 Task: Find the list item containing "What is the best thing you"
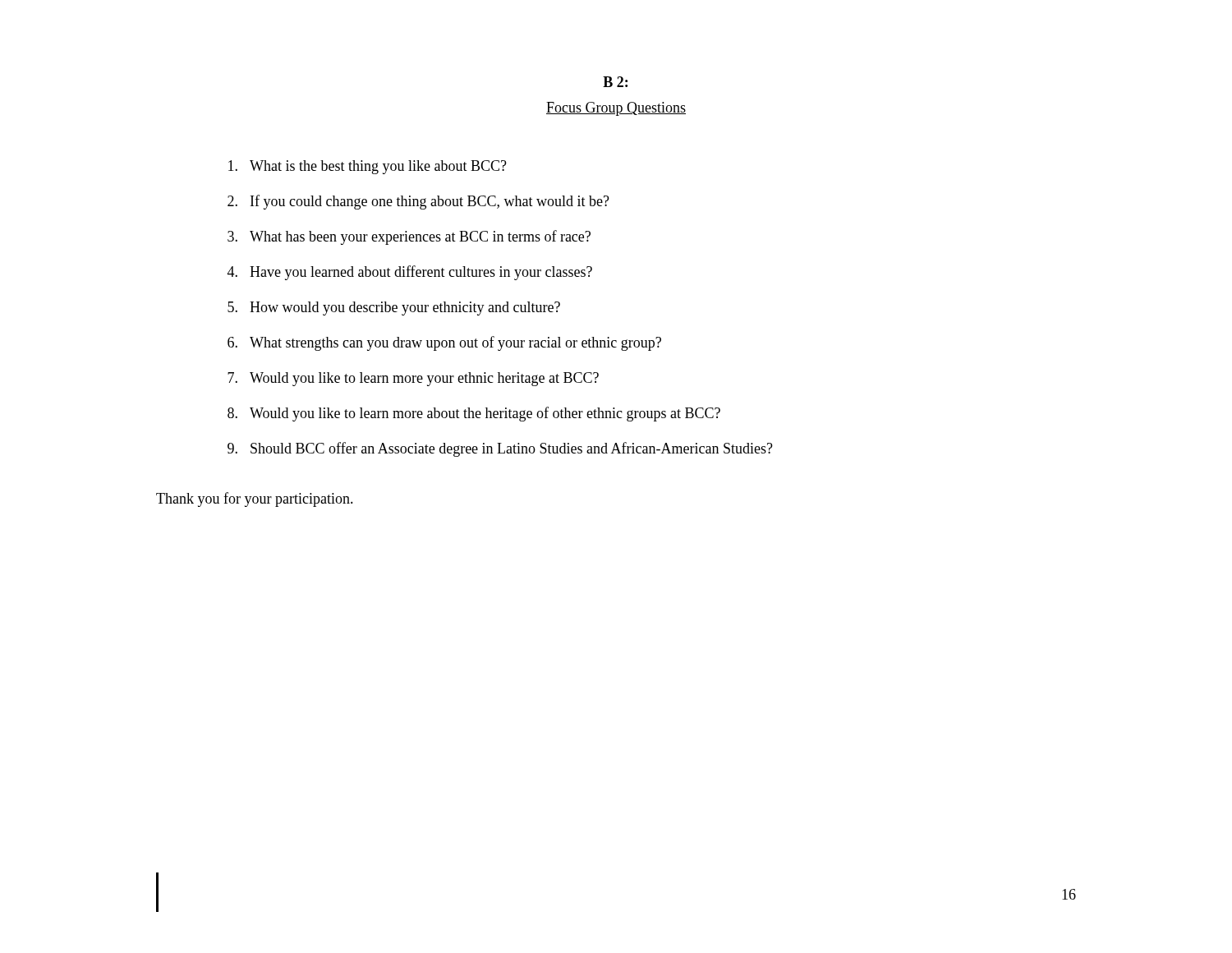356,166
